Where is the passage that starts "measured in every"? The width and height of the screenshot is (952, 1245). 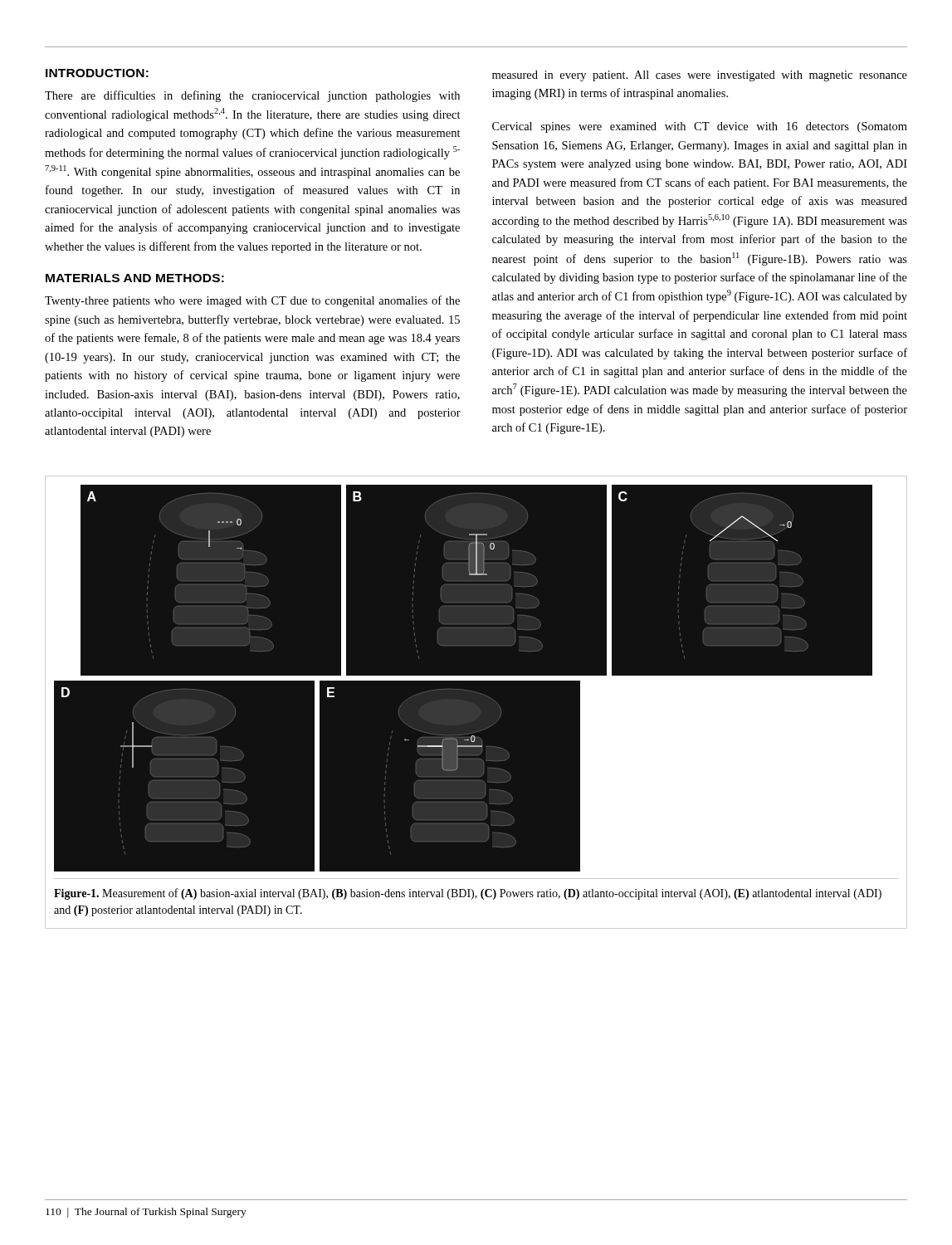[699, 84]
